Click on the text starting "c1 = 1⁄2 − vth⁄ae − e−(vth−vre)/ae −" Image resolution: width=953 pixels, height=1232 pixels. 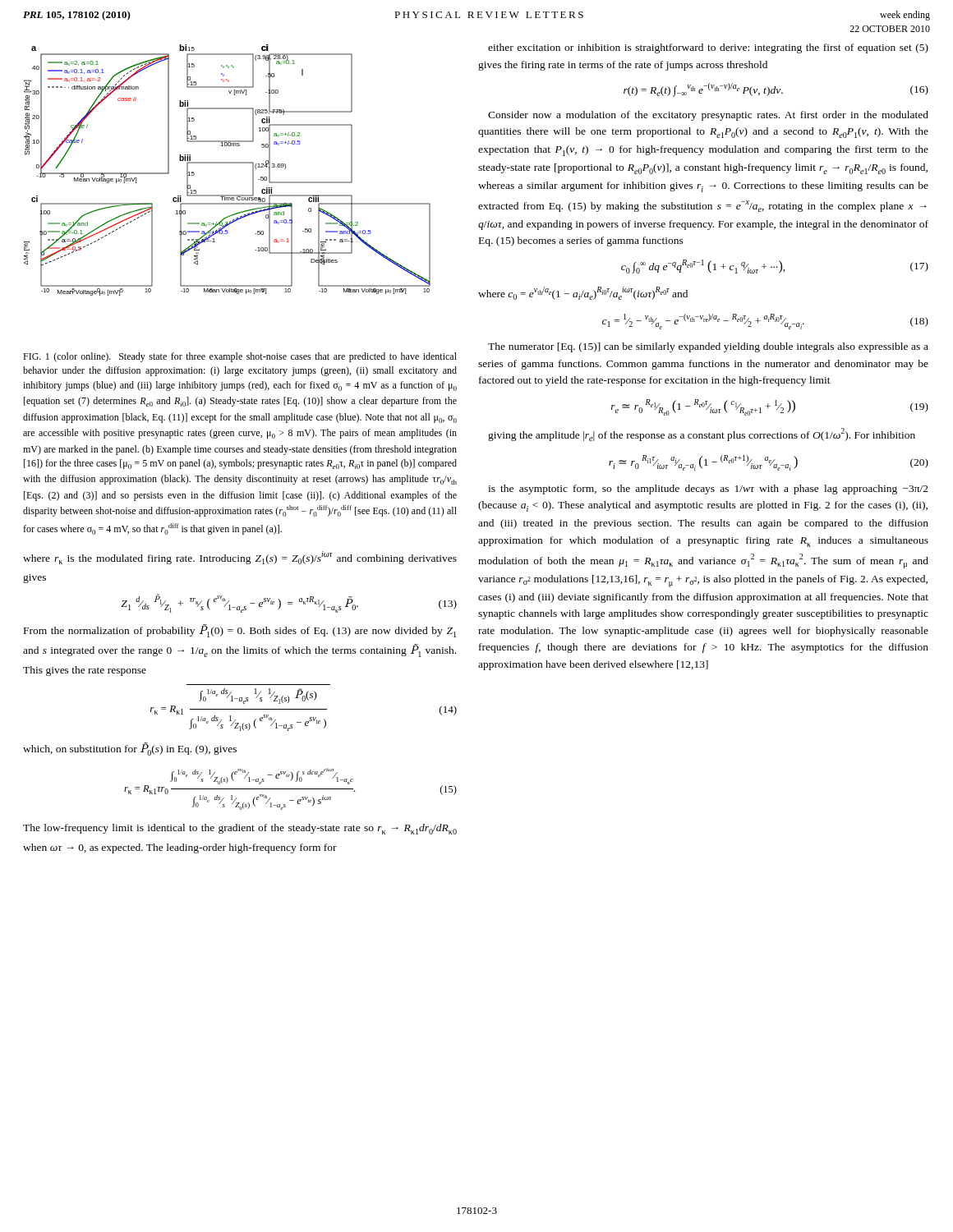(765, 321)
